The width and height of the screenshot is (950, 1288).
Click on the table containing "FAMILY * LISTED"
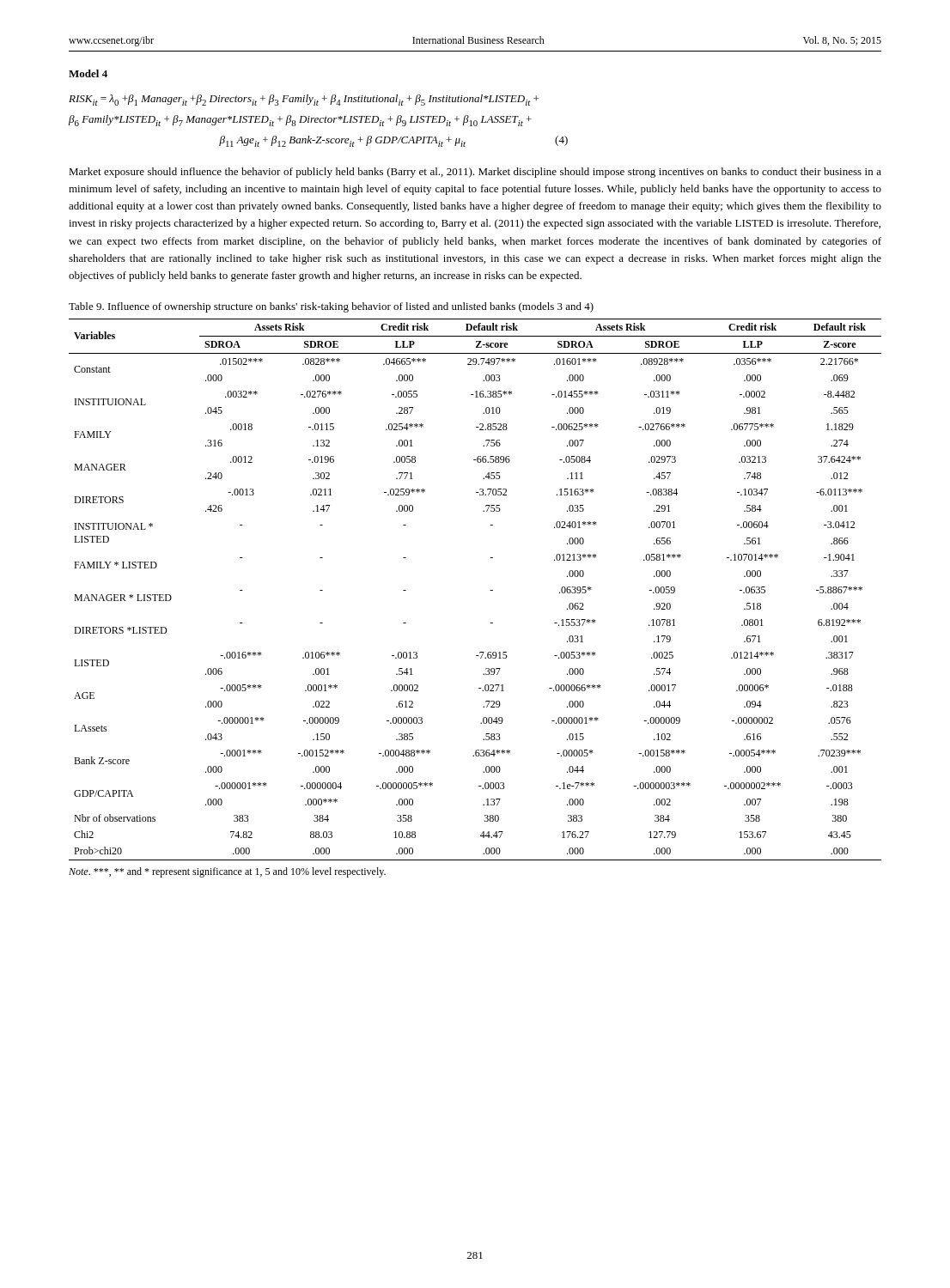tap(475, 589)
